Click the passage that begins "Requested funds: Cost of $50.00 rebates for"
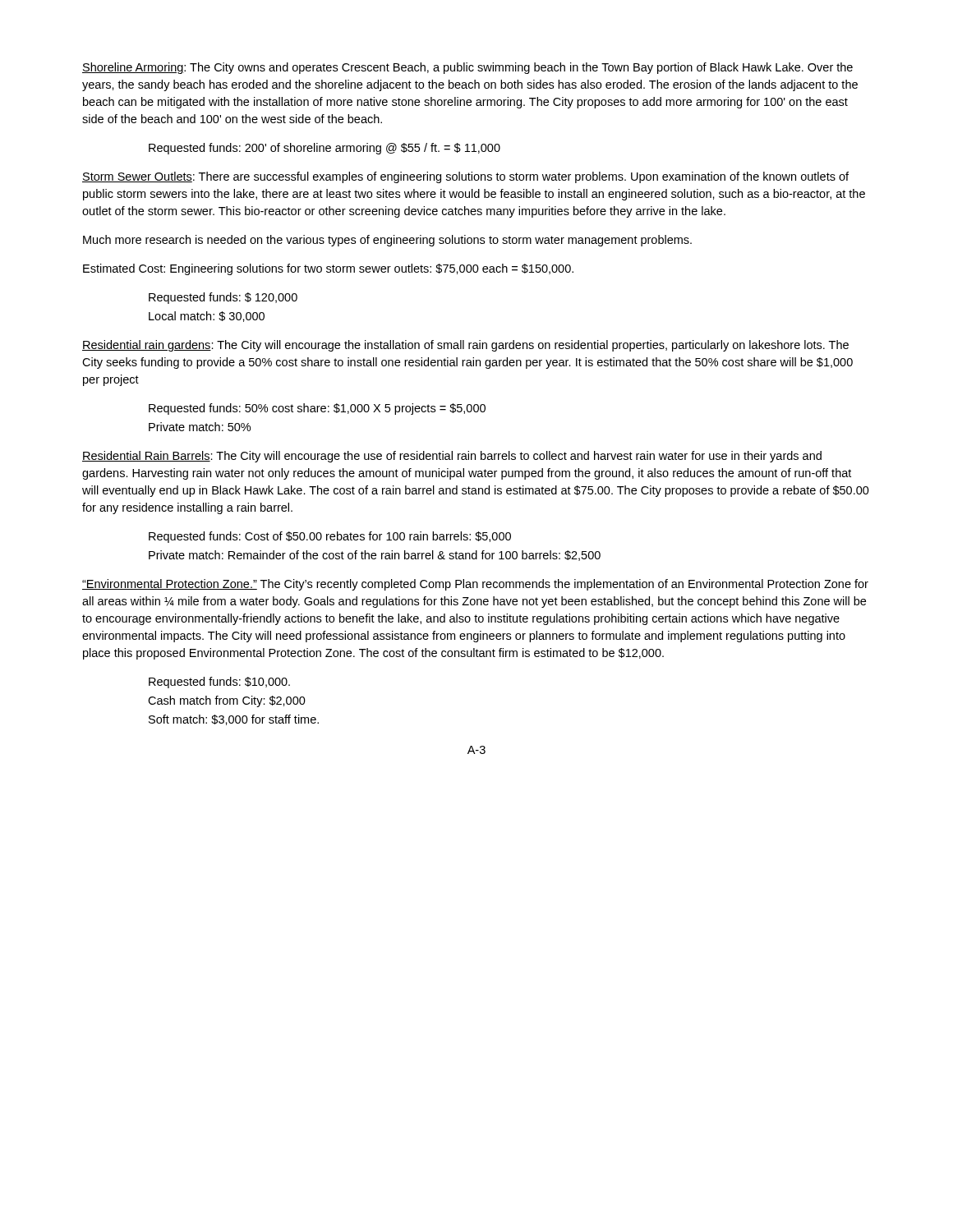Screen dimensions: 1232x953 (330, 537)
